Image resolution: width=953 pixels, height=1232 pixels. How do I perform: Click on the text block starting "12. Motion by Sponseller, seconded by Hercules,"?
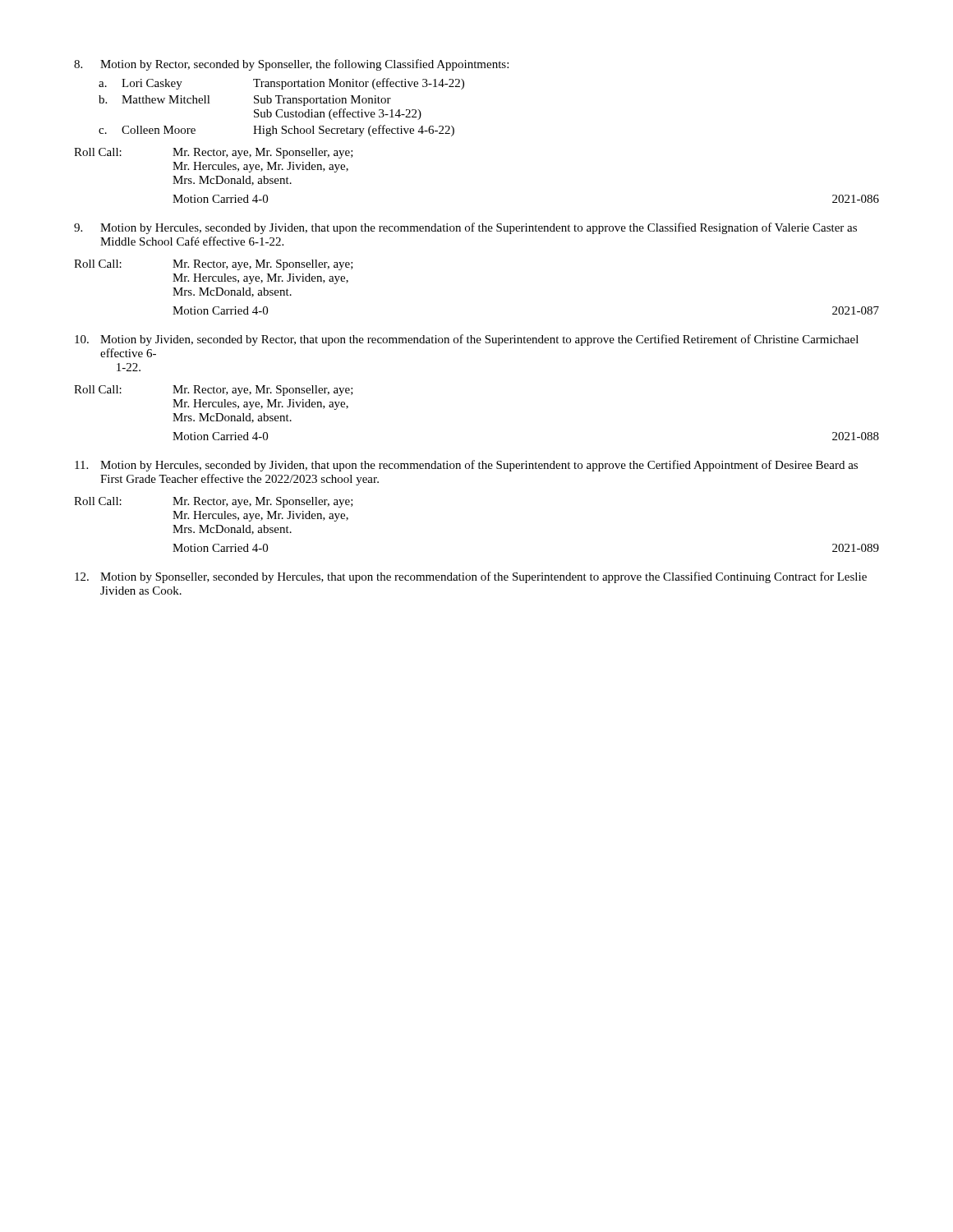tap(476, 584)
